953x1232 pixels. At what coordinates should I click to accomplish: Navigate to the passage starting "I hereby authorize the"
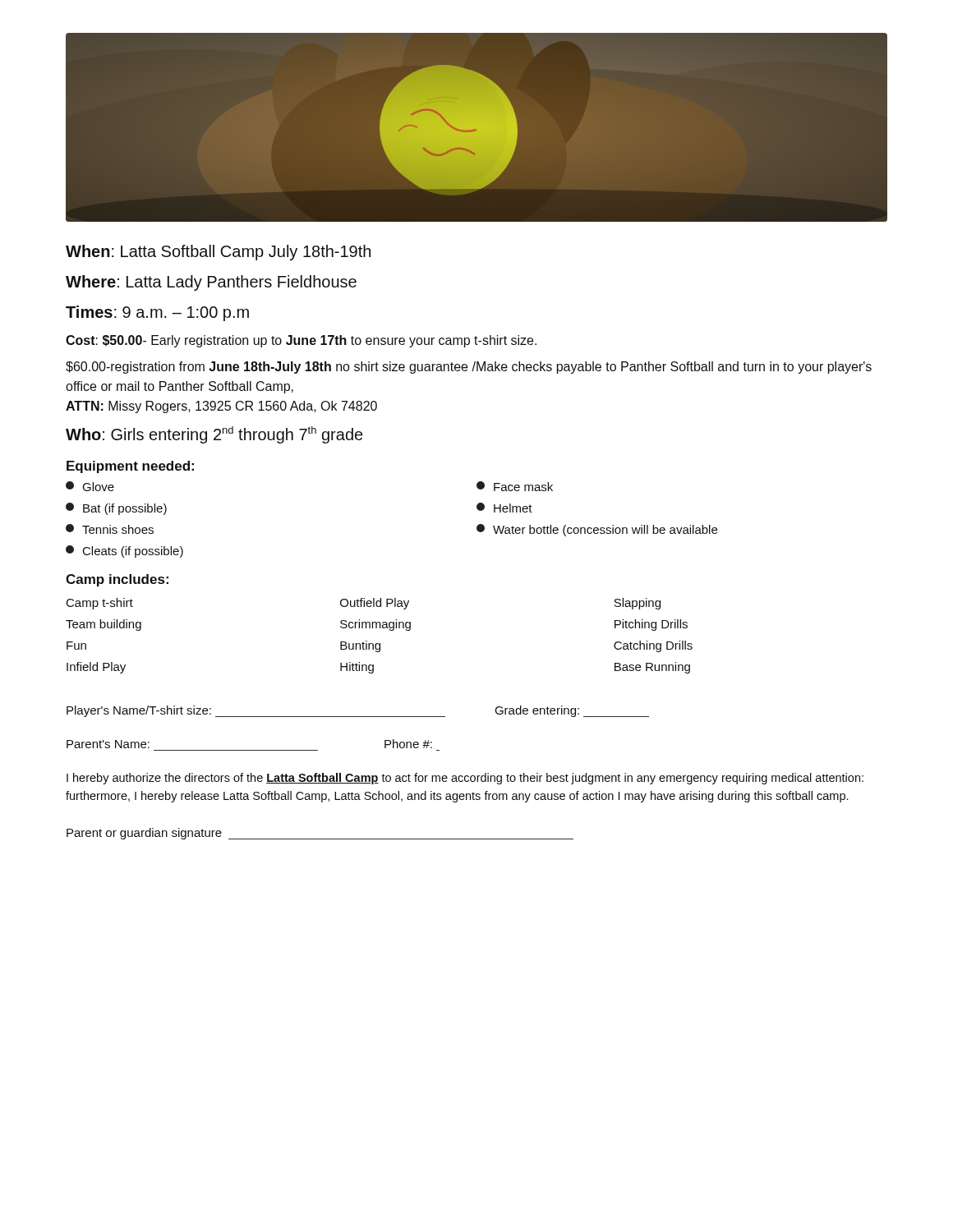465,787
